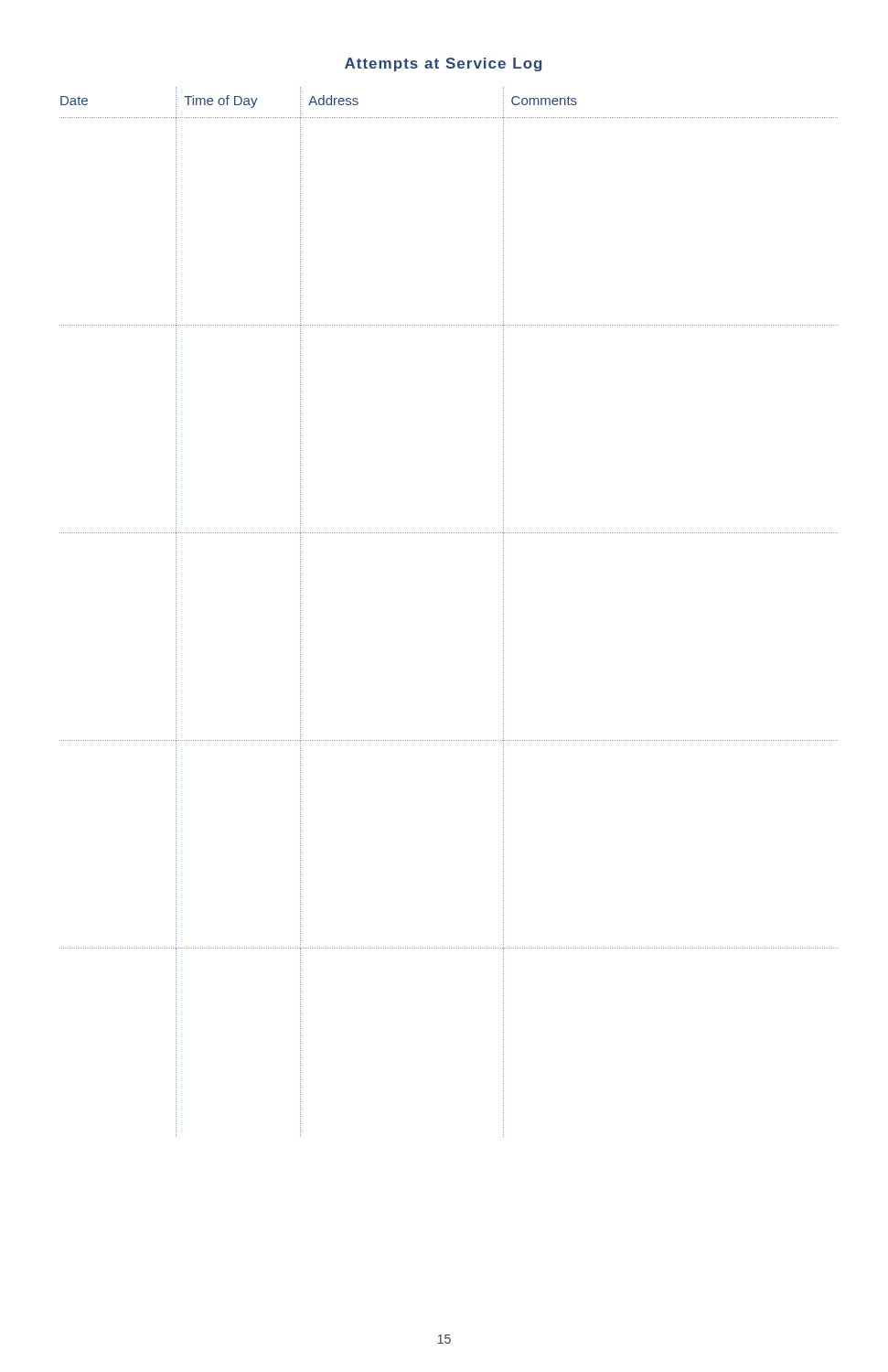Navigate to the text starting "Attempts at Service Log"

pos(444,64)
